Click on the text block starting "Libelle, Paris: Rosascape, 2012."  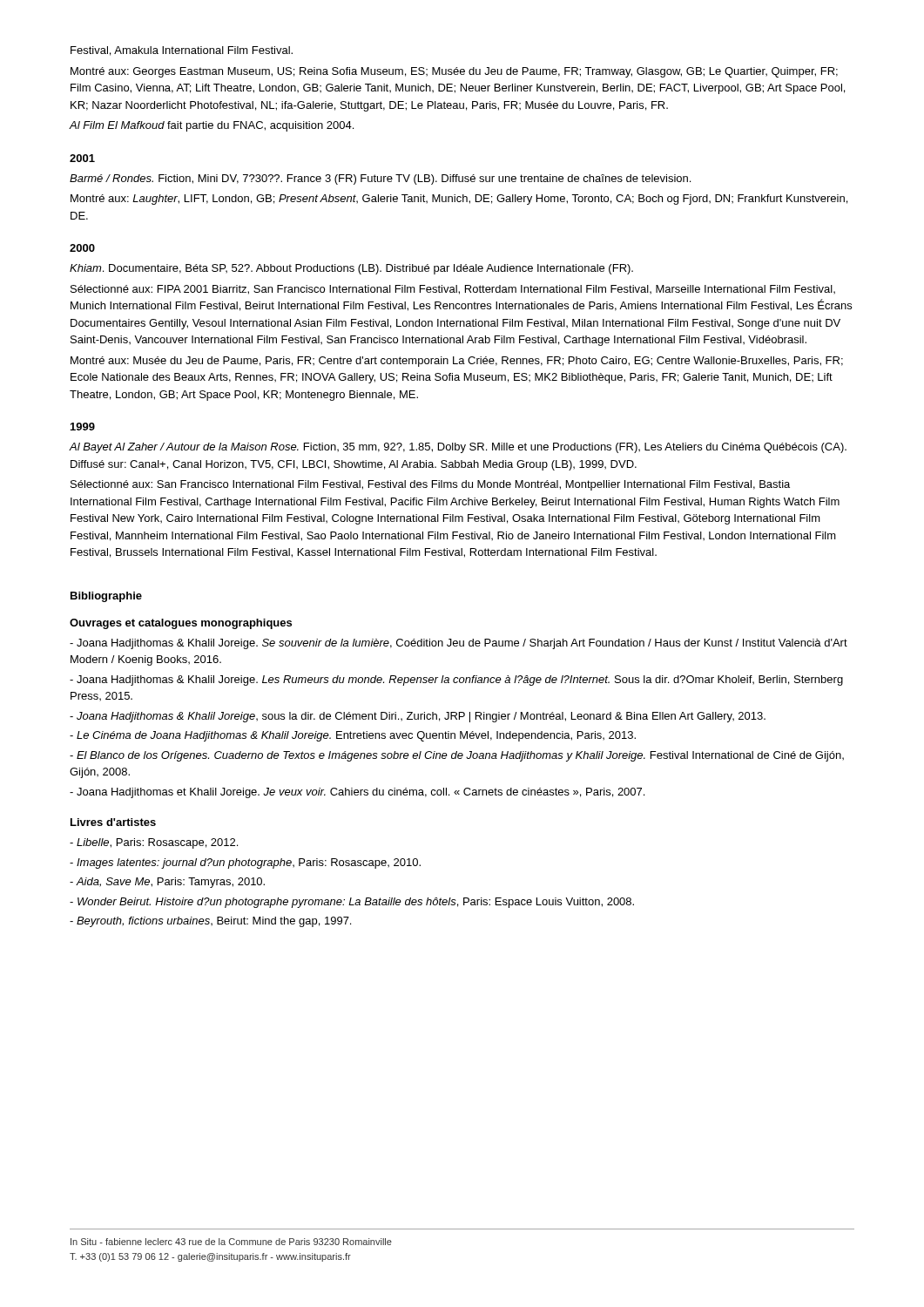(154, 842)
